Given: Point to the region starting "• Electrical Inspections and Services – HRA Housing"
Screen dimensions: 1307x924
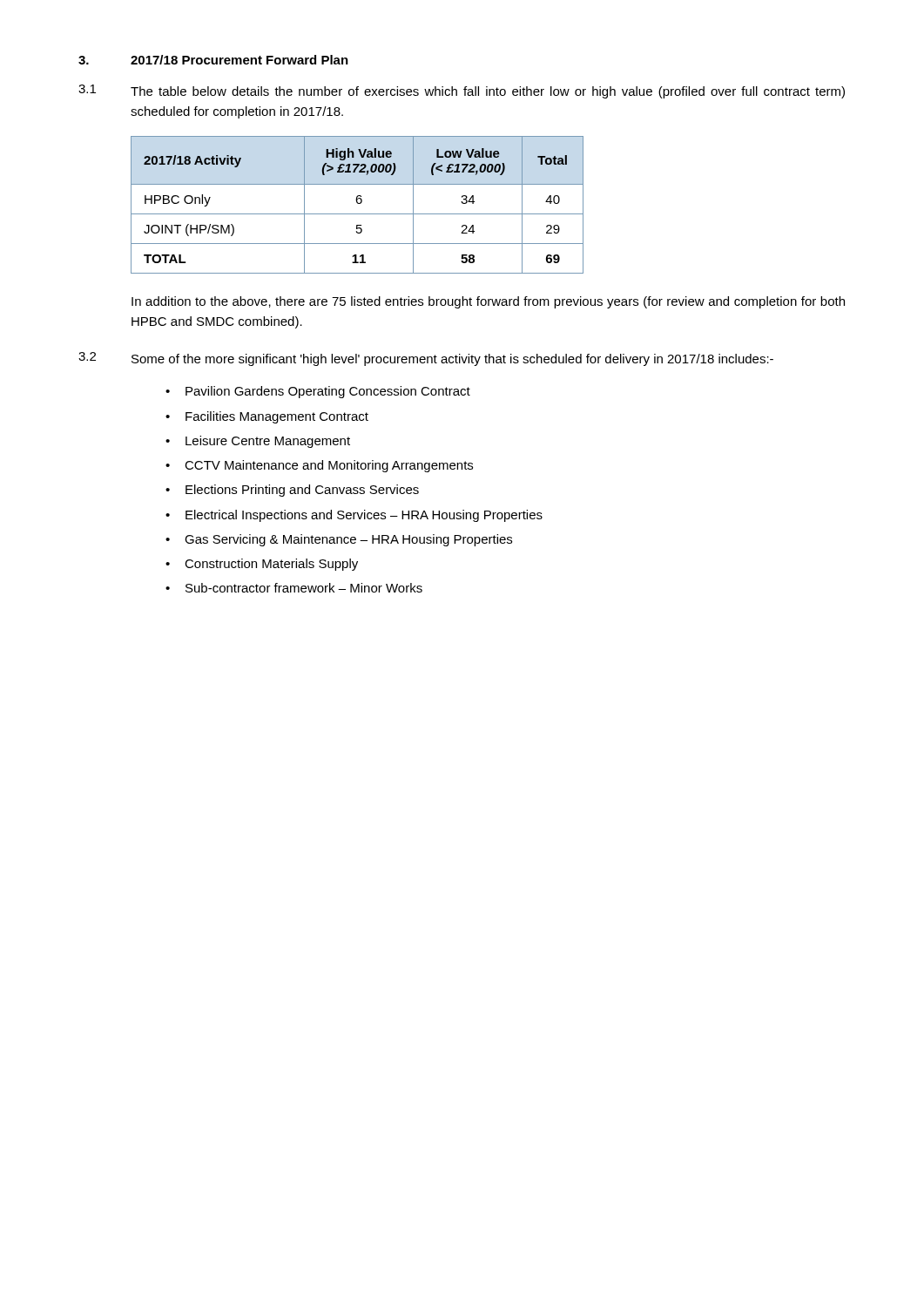Looking at the screenshot, I should (354, 514).
